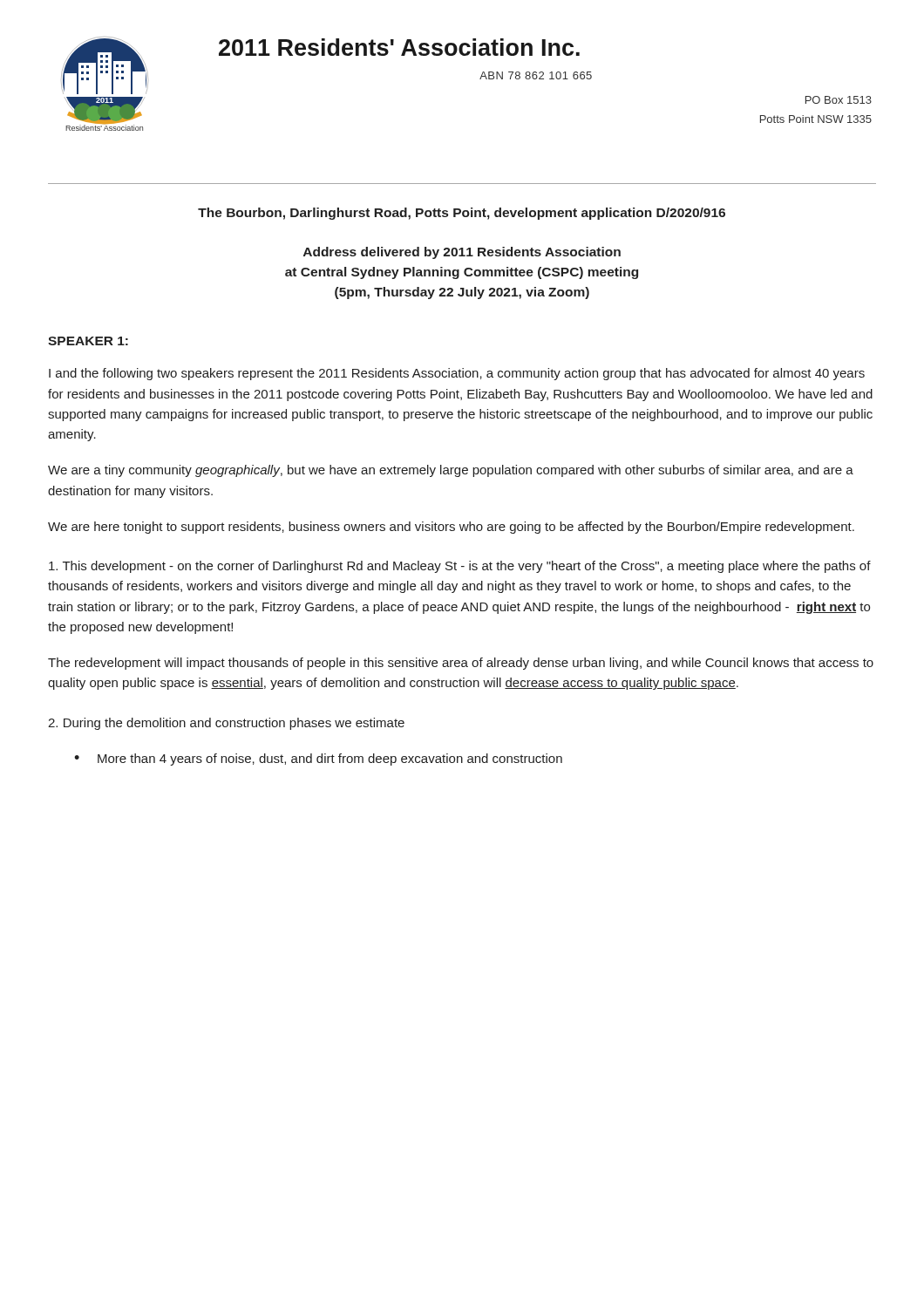924x1308 pixels.
Task: Find the text block starting "Address delivered by 2011 Residents"
Action: point(462,272)
